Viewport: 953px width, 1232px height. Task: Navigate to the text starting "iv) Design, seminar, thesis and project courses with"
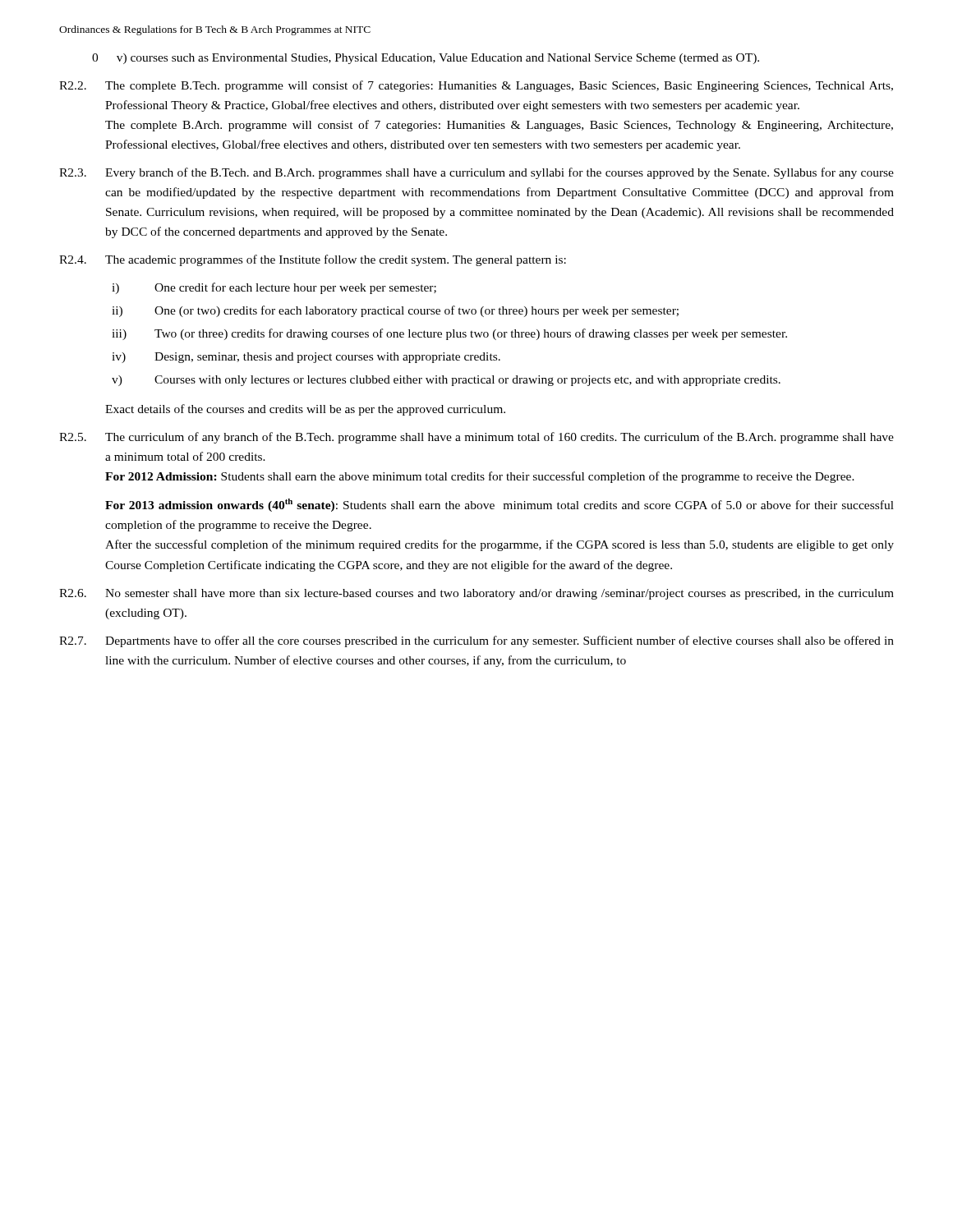click(499, 357)
